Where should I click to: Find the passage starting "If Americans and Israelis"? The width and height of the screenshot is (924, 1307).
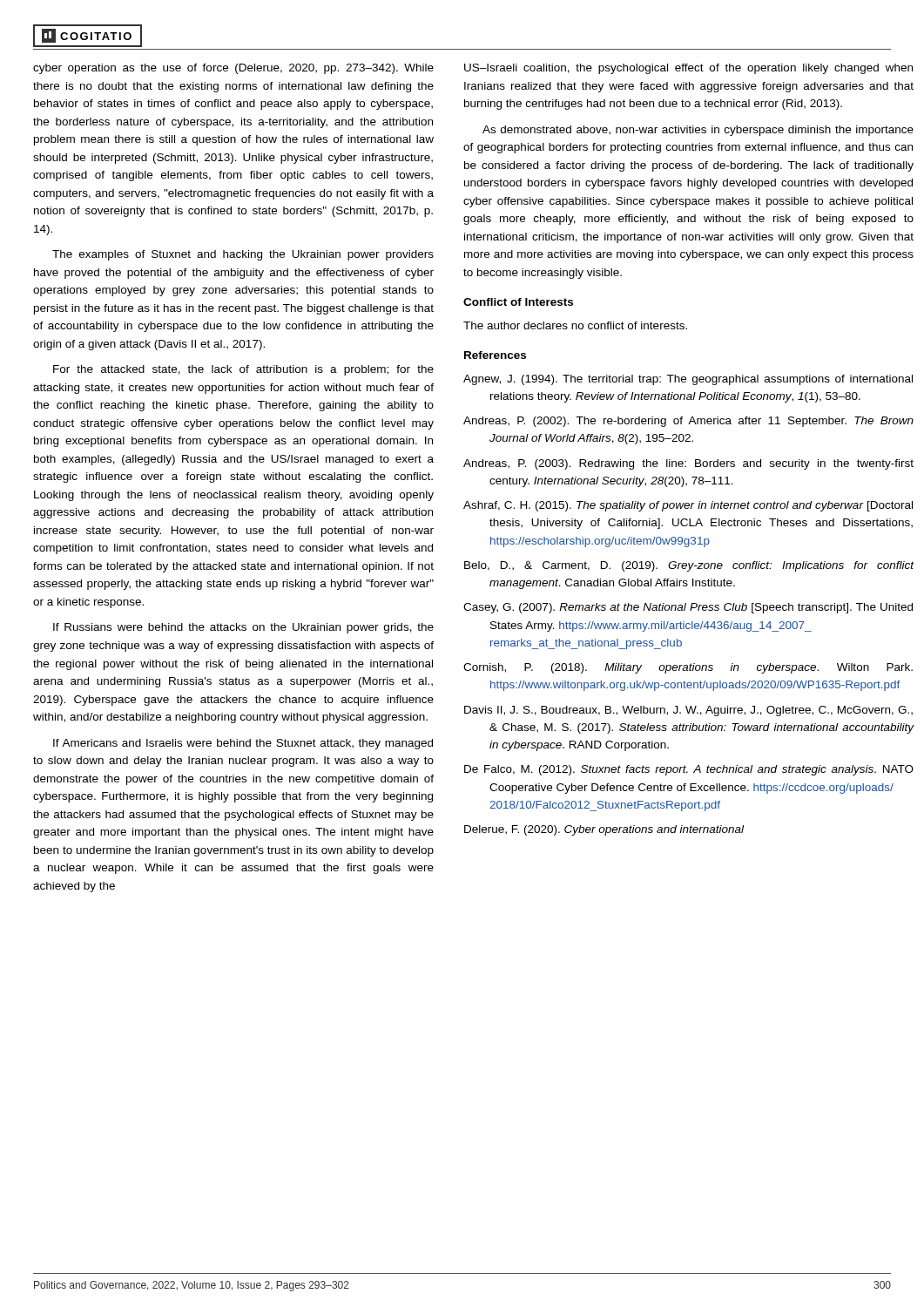pyautogui.click(x=233, y=815)
